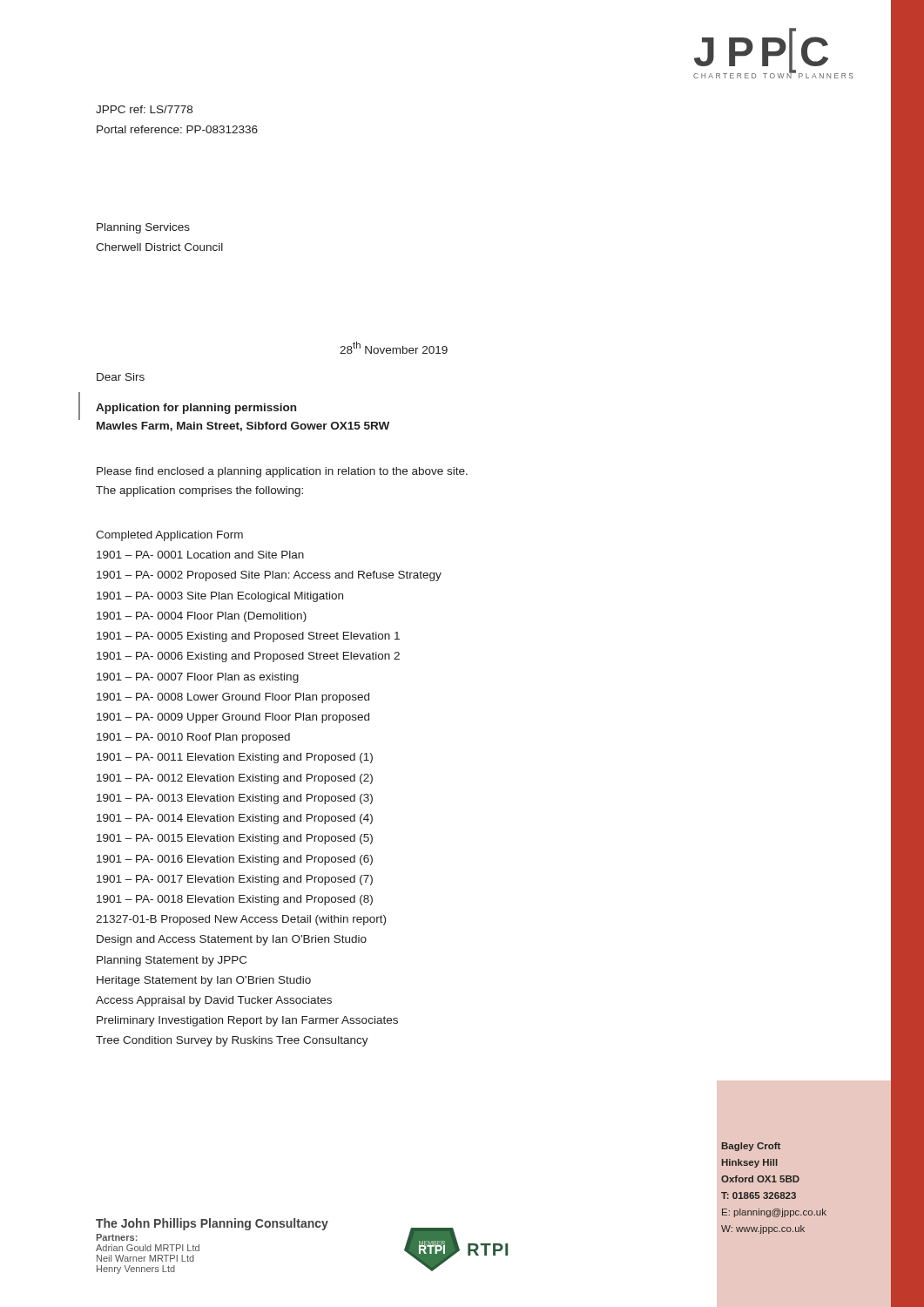
Task: Find the element starting "1901 – PA- 0013 Elevation Existing and"
Action: click(235, 798)
